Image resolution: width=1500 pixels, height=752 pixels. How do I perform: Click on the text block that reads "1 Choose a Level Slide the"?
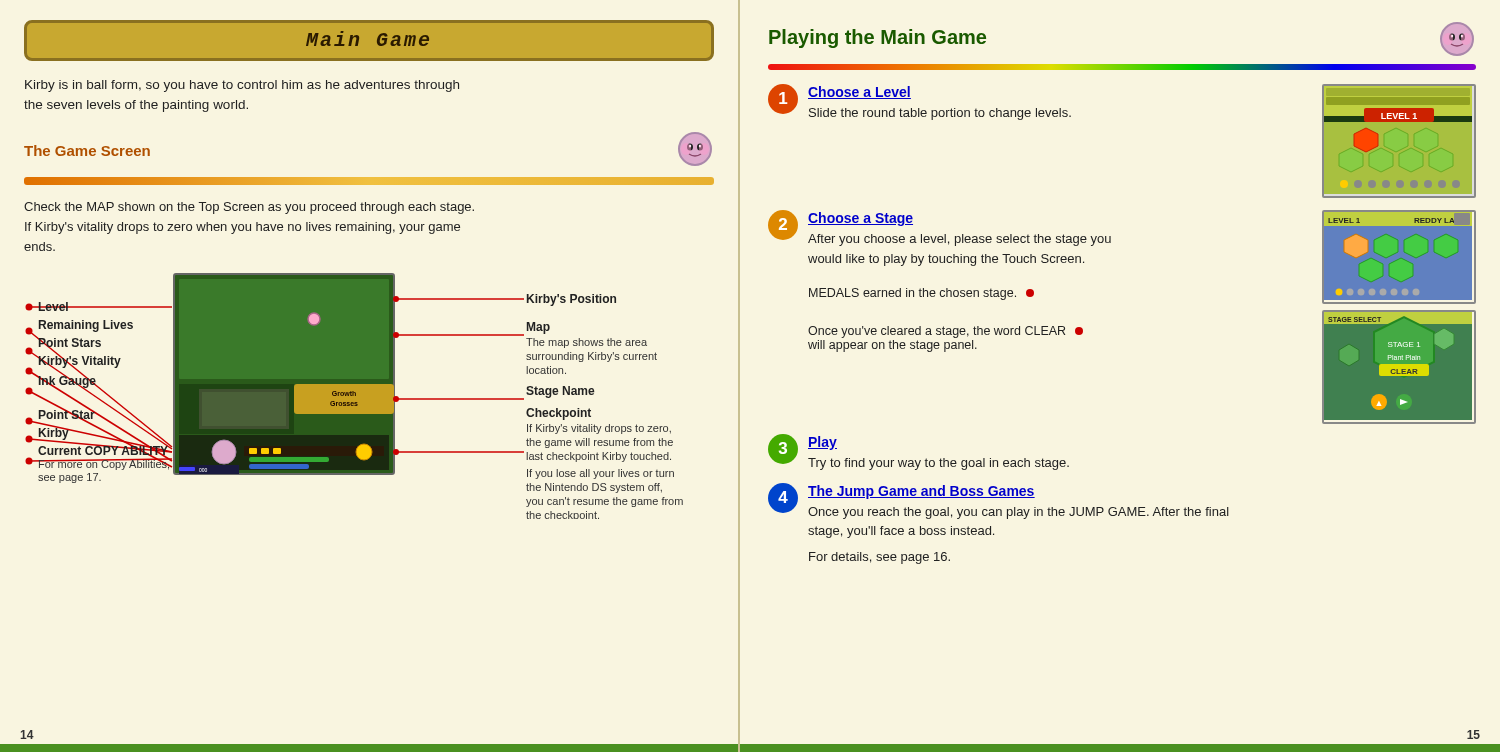[920, 103]
